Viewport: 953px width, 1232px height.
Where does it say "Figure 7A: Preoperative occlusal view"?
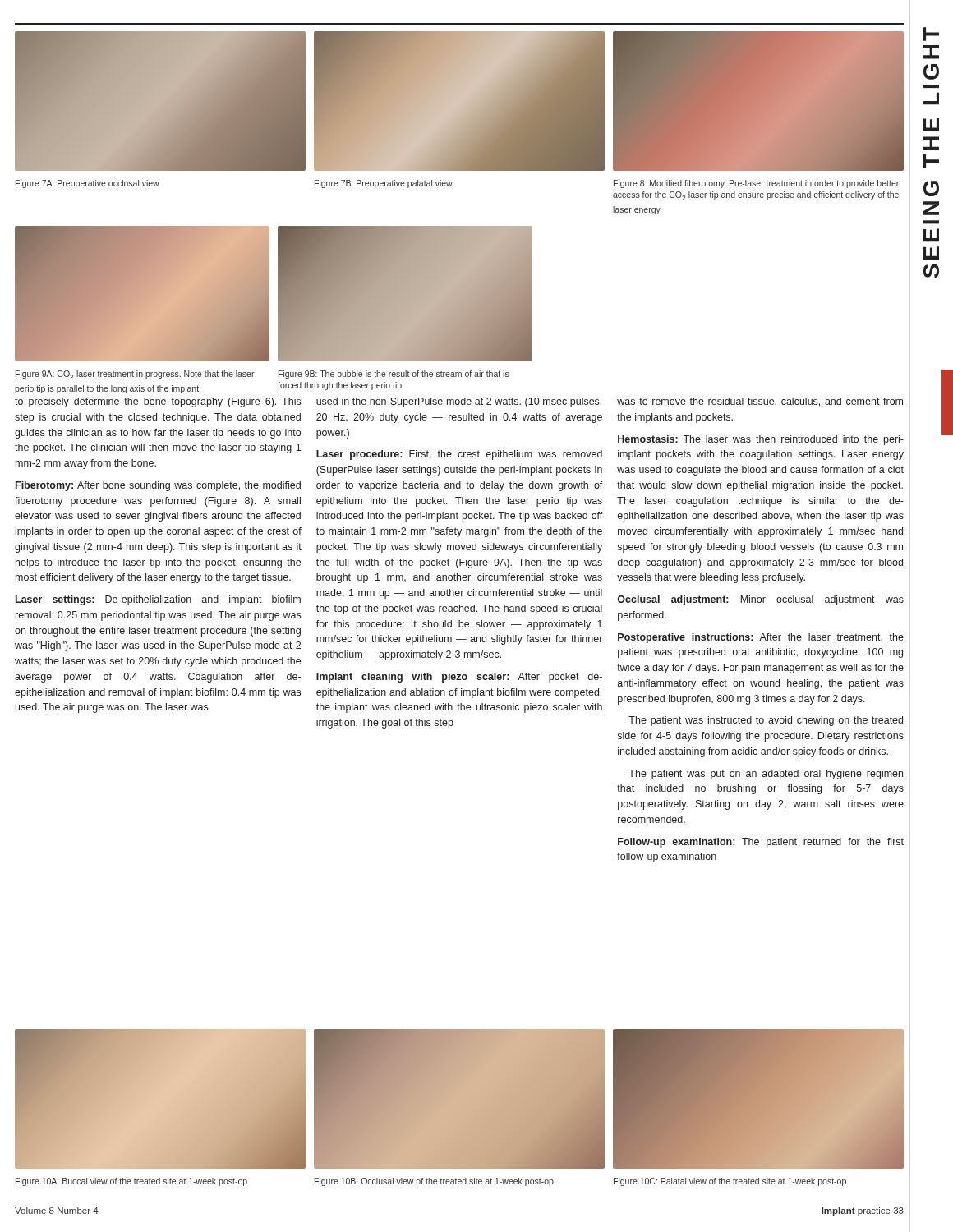[87, 183]
